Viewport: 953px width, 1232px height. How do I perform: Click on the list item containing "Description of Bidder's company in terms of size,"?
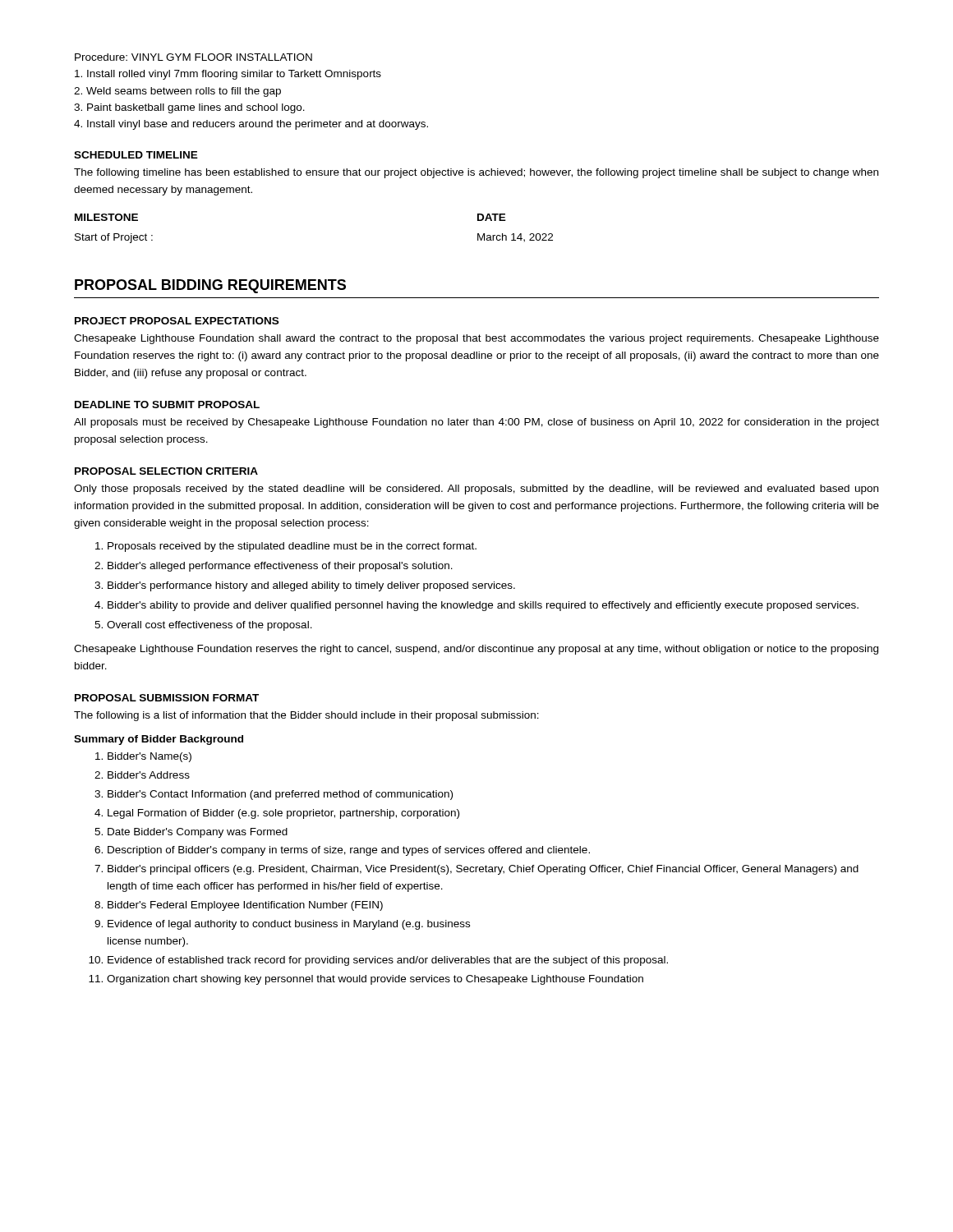(349, 850)
